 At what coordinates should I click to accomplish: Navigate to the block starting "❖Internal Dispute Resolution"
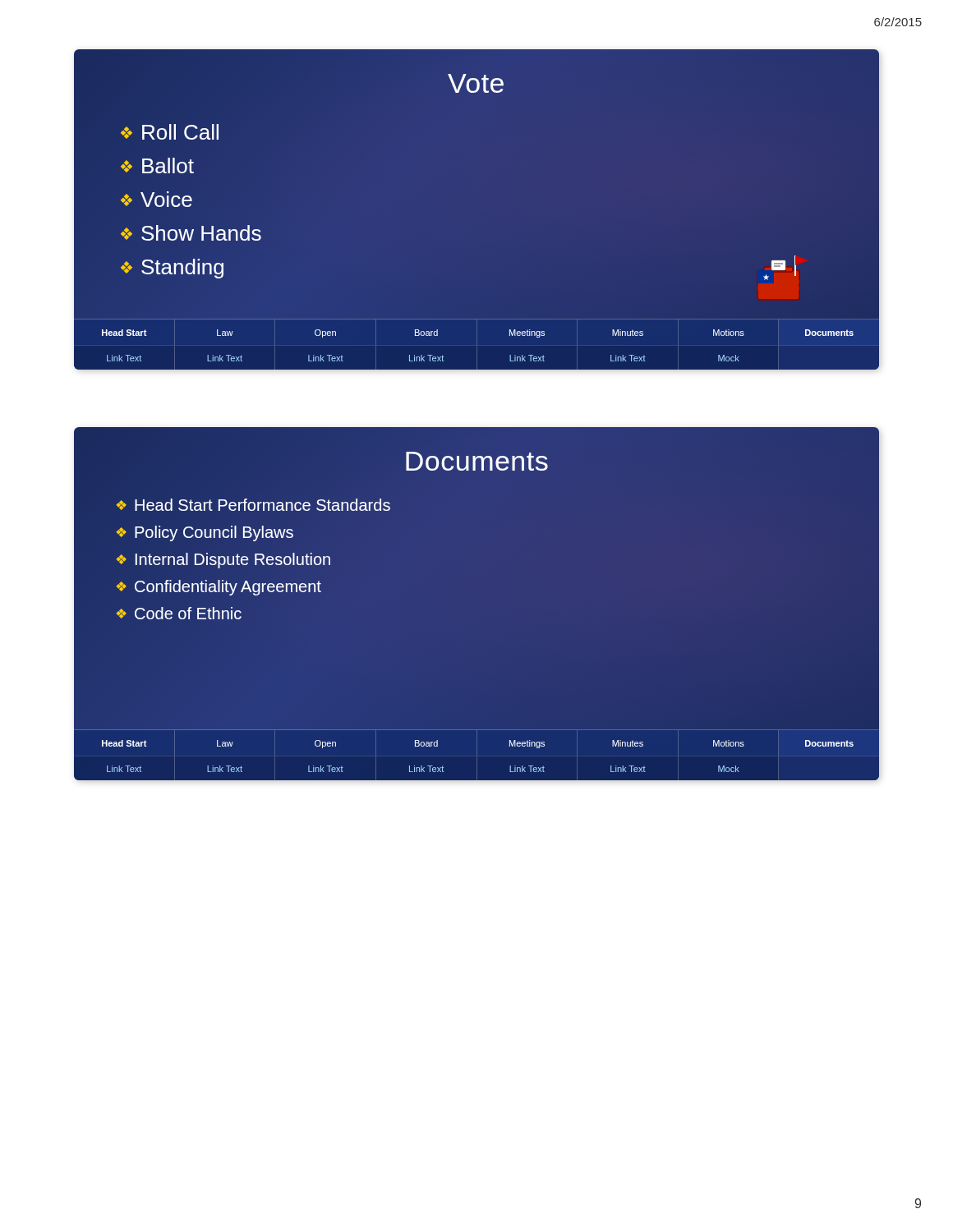(x=223, y=559)
